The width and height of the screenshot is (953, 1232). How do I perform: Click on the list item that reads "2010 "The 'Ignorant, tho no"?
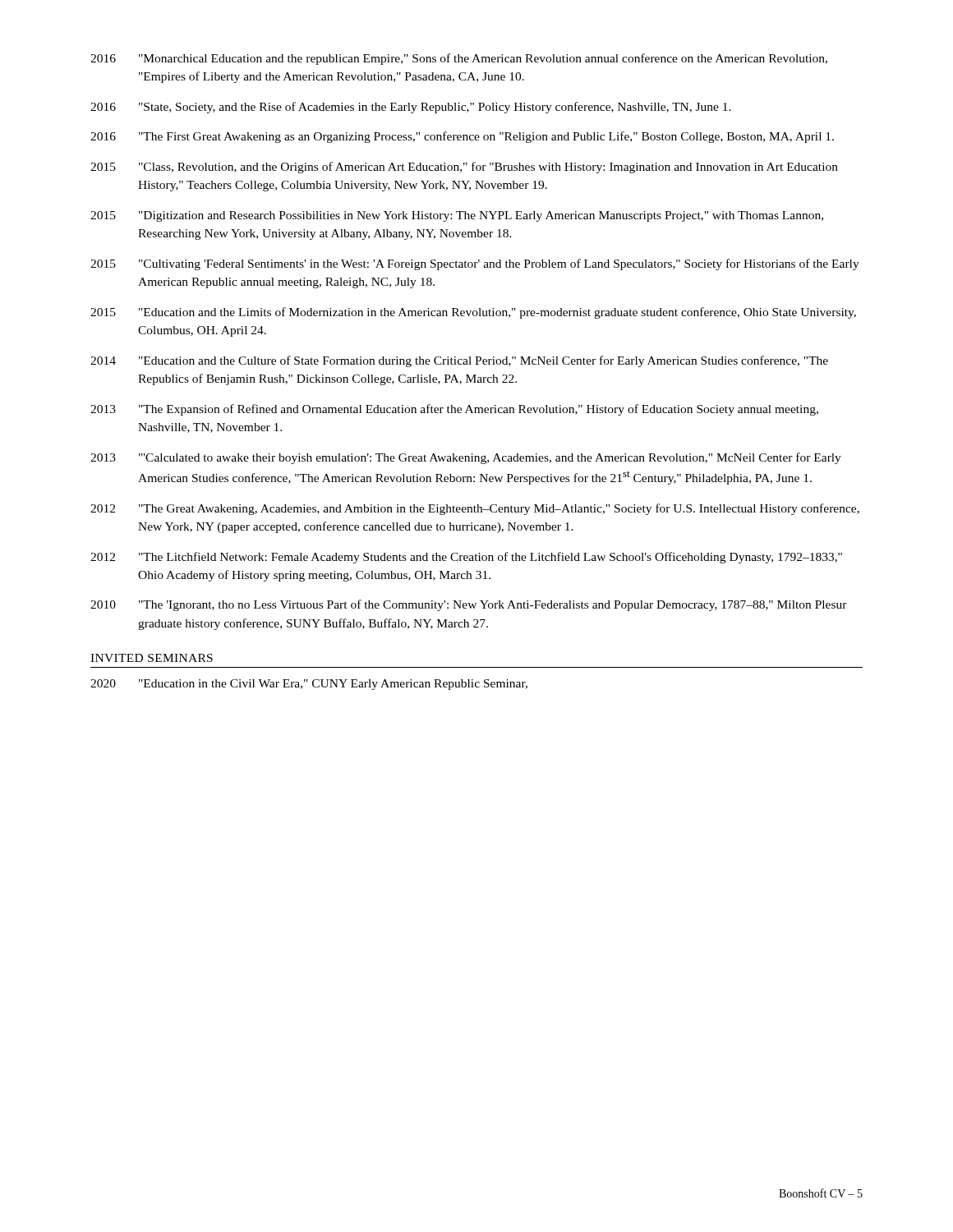pyautogui.click(x=476, y=614)
